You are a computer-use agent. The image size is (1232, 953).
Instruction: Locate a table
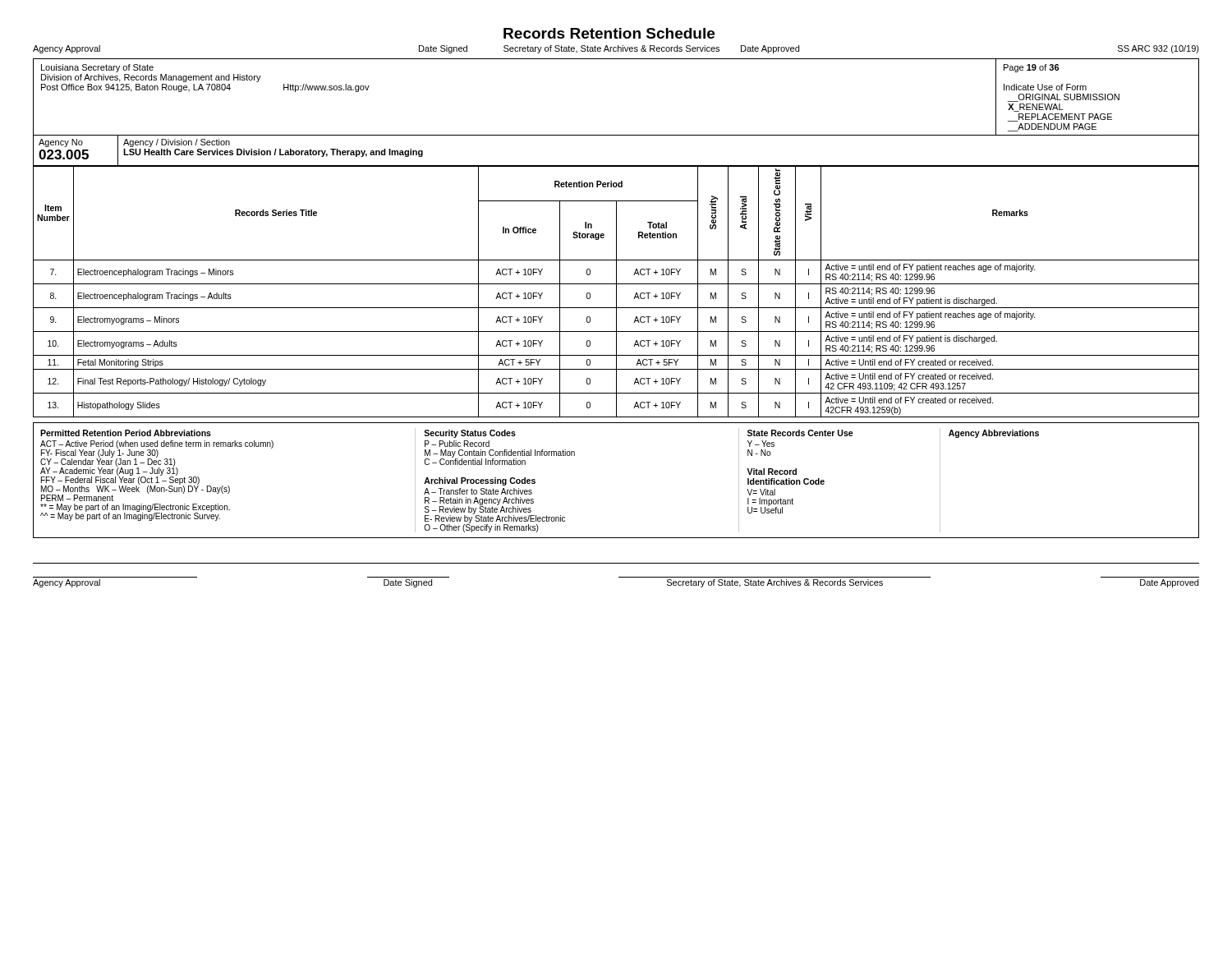pos(616,292)
